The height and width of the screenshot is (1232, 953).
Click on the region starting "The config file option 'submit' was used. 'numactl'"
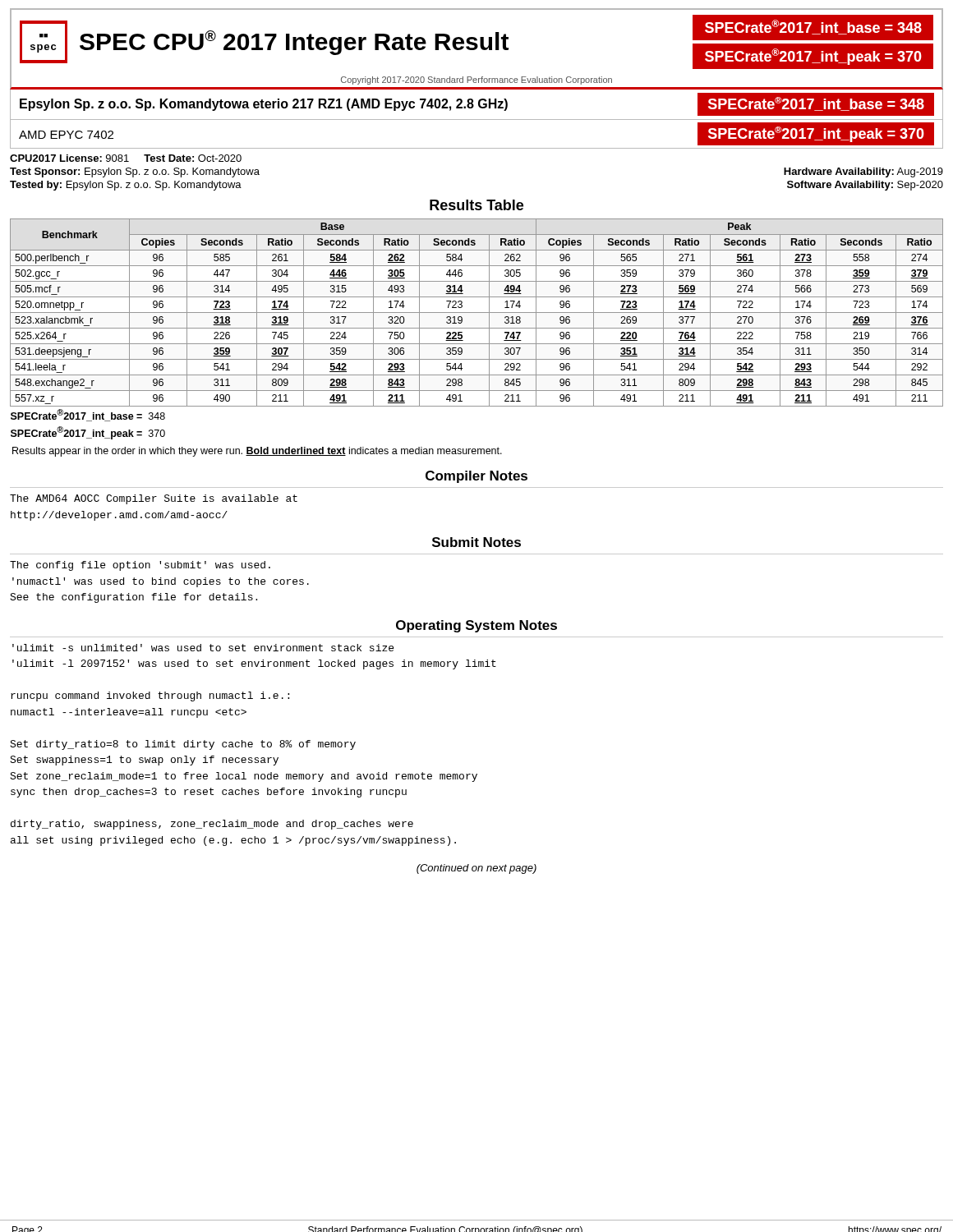[160, 582]
